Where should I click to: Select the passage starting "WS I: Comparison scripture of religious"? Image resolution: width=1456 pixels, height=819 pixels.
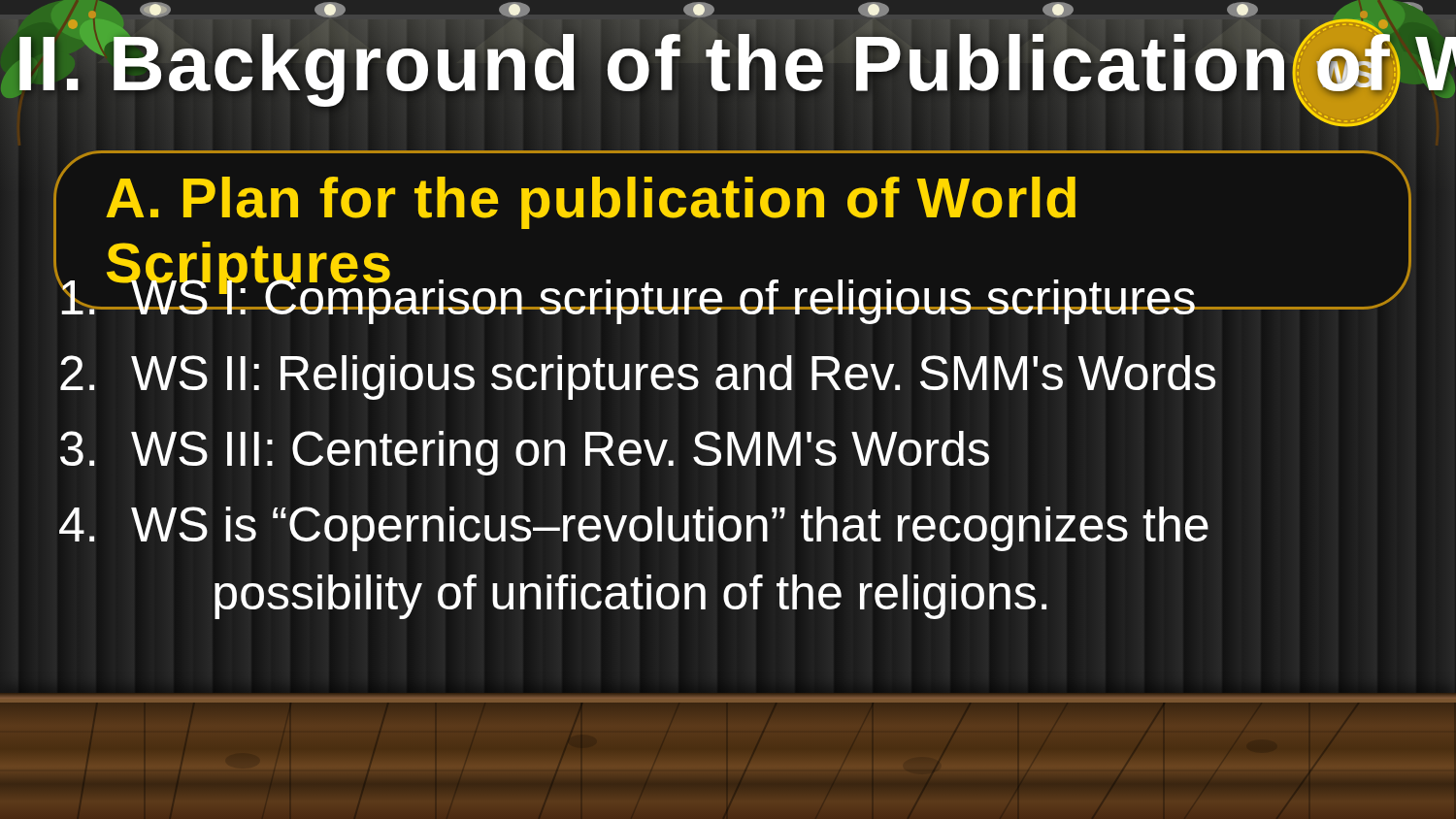pos(627,298)
